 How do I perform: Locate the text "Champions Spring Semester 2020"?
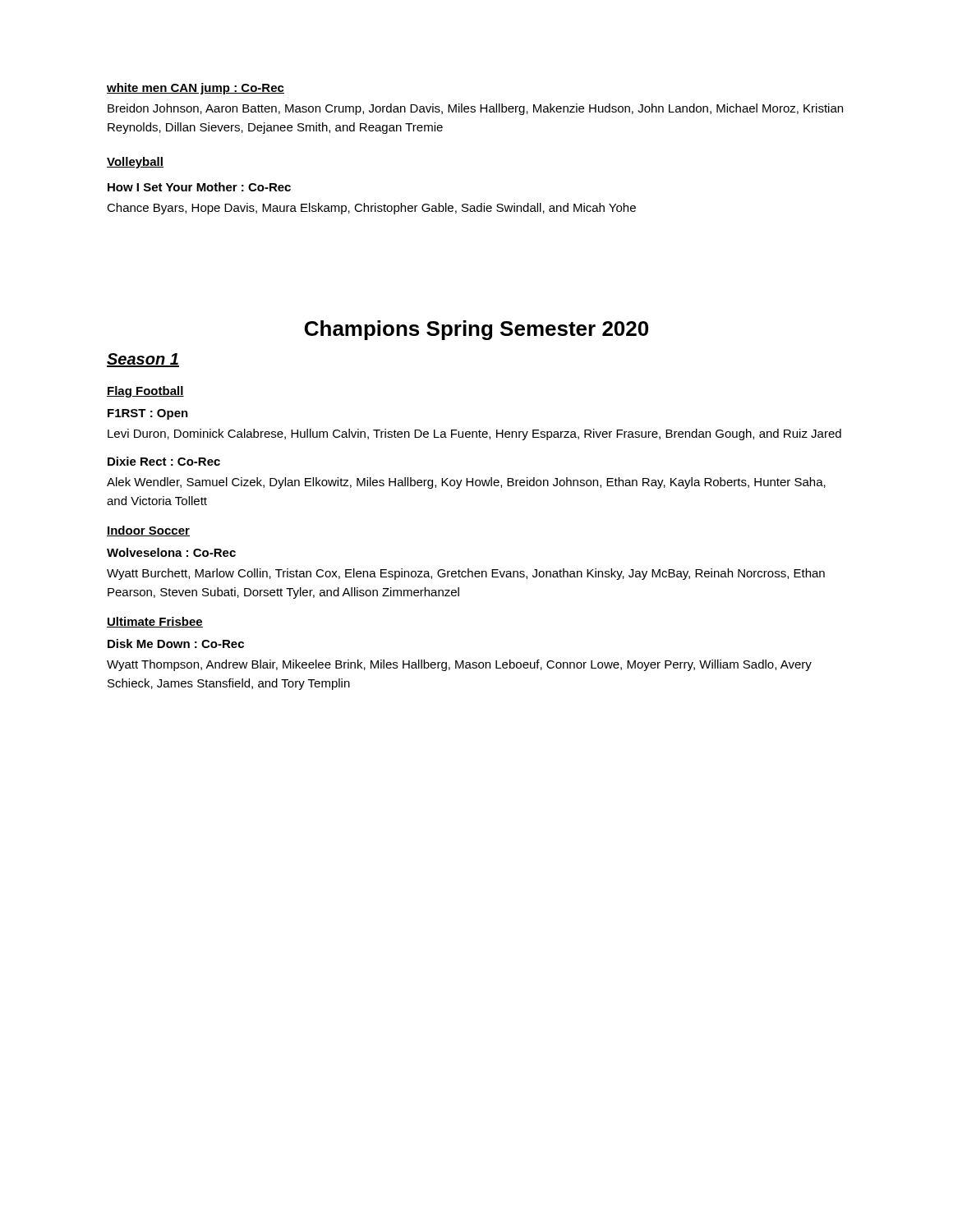pos(476,328)
